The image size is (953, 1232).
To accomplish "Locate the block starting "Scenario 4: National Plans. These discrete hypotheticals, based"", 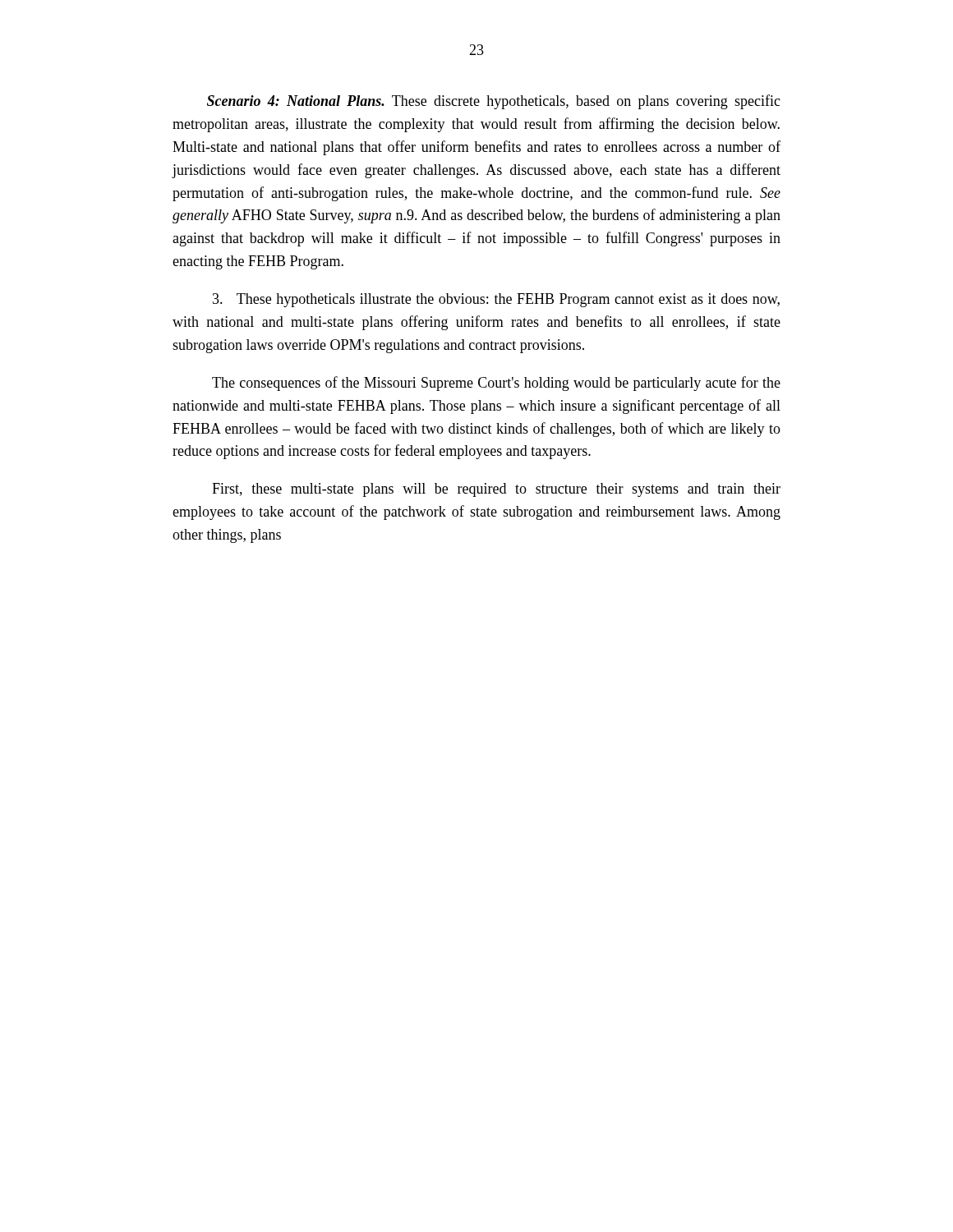I will 476,181.
